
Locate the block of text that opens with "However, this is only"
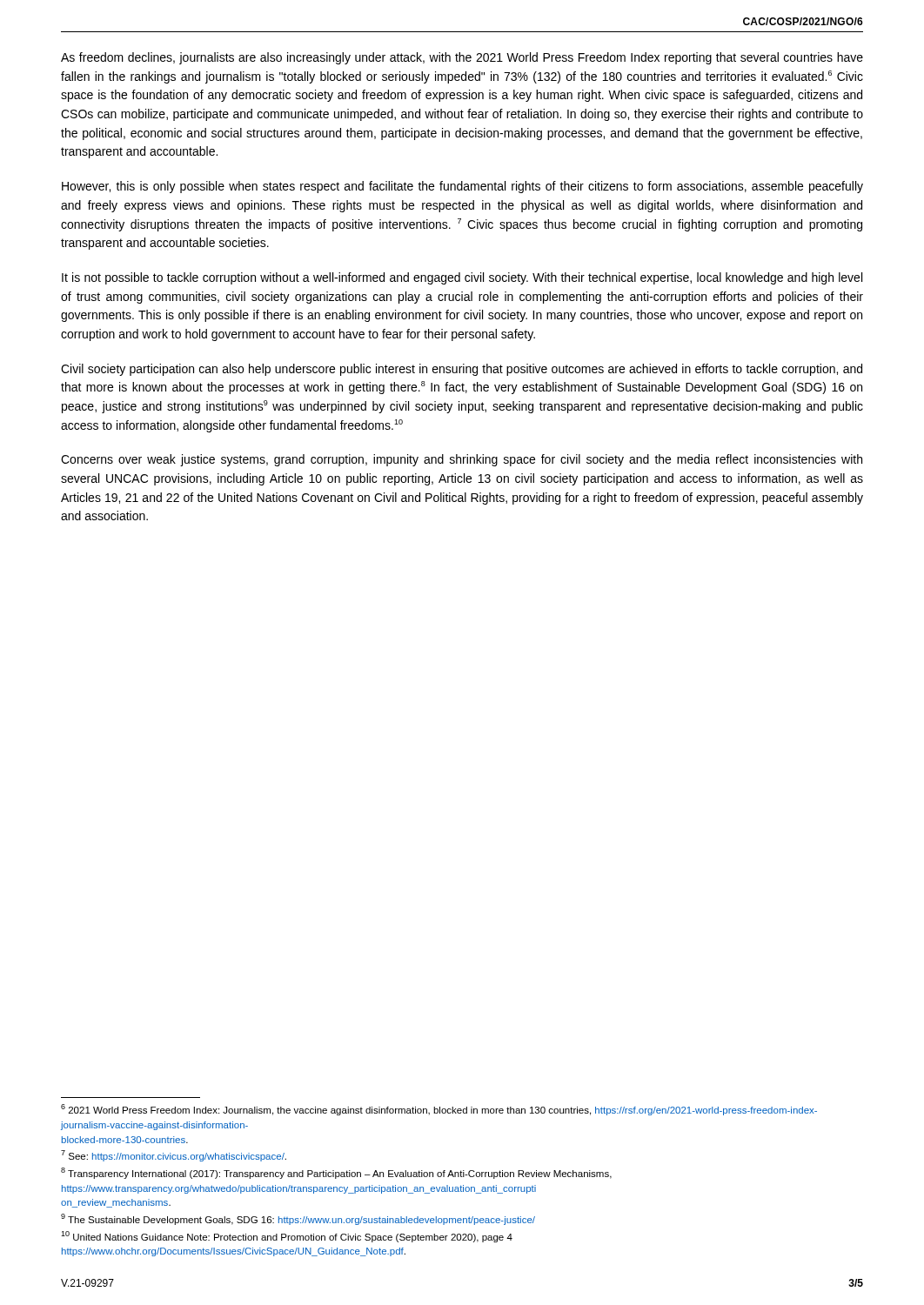pos(462,215)
